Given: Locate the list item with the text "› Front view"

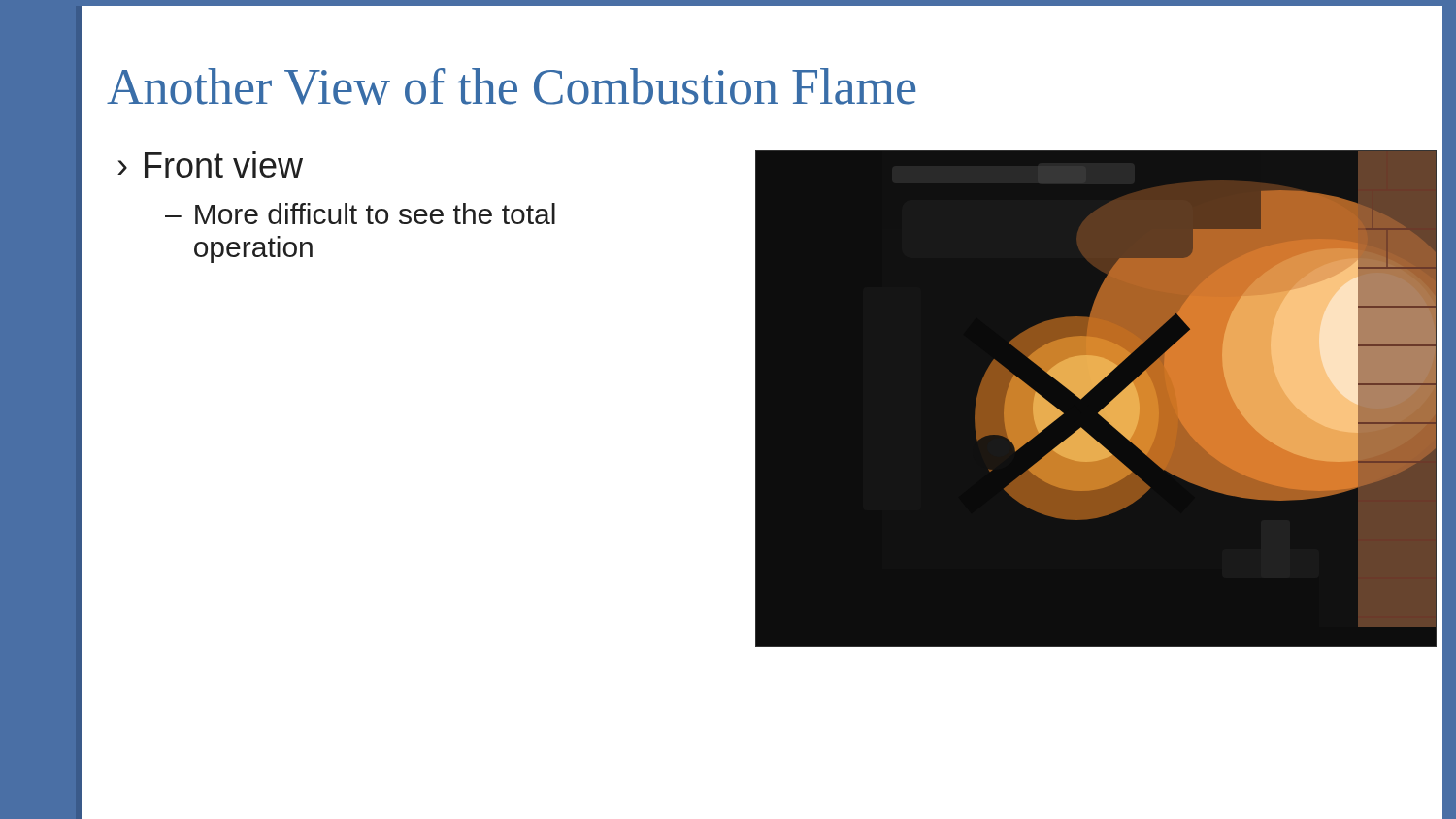Looking at the screenshot, I should (x=210, y=166).
